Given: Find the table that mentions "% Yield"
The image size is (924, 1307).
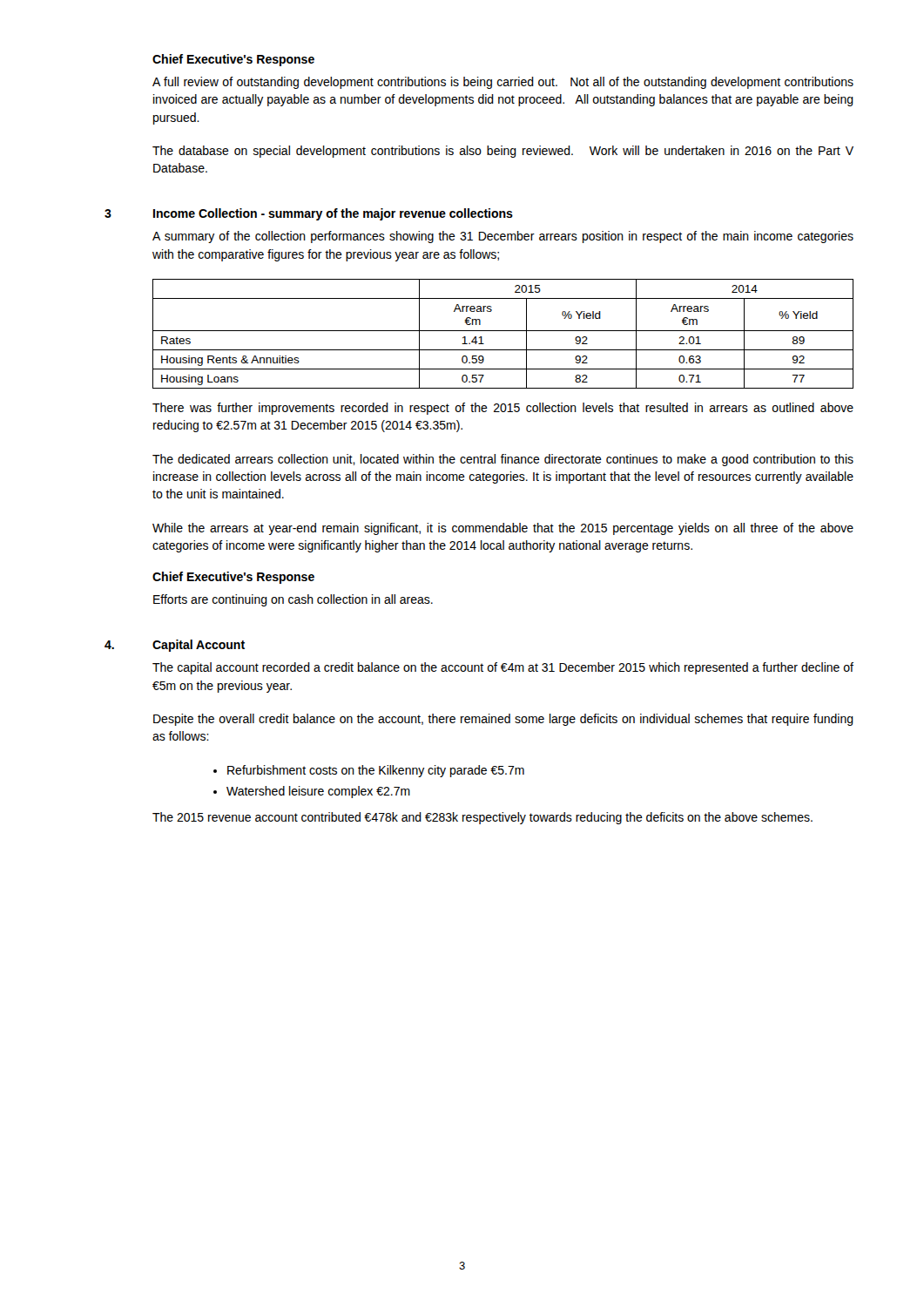Looking at the screenshot, I should click(x=503, y=334).
